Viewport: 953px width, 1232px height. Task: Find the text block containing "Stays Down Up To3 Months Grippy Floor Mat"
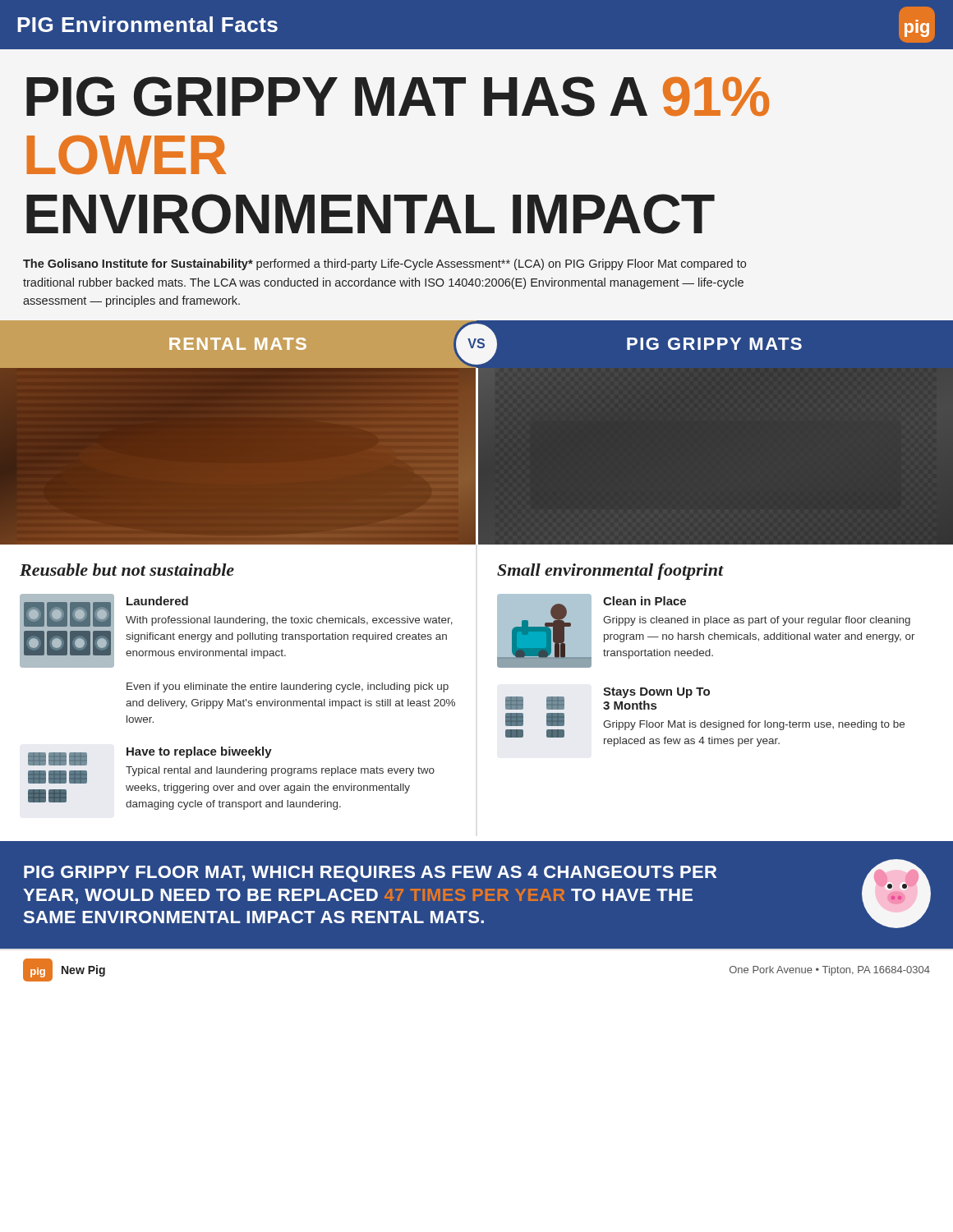715,721
